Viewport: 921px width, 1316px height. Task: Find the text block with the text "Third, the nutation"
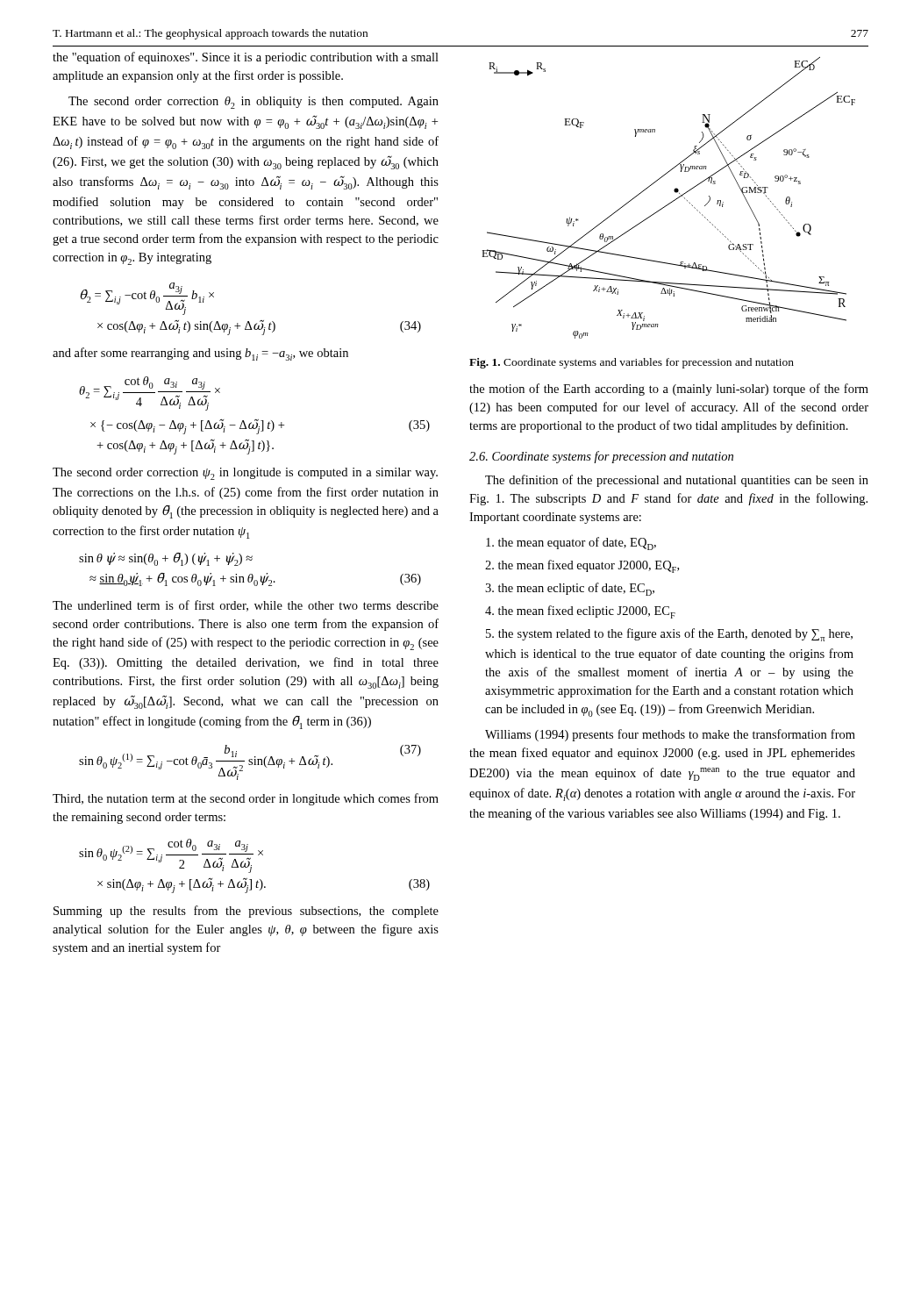coord(246,808)
